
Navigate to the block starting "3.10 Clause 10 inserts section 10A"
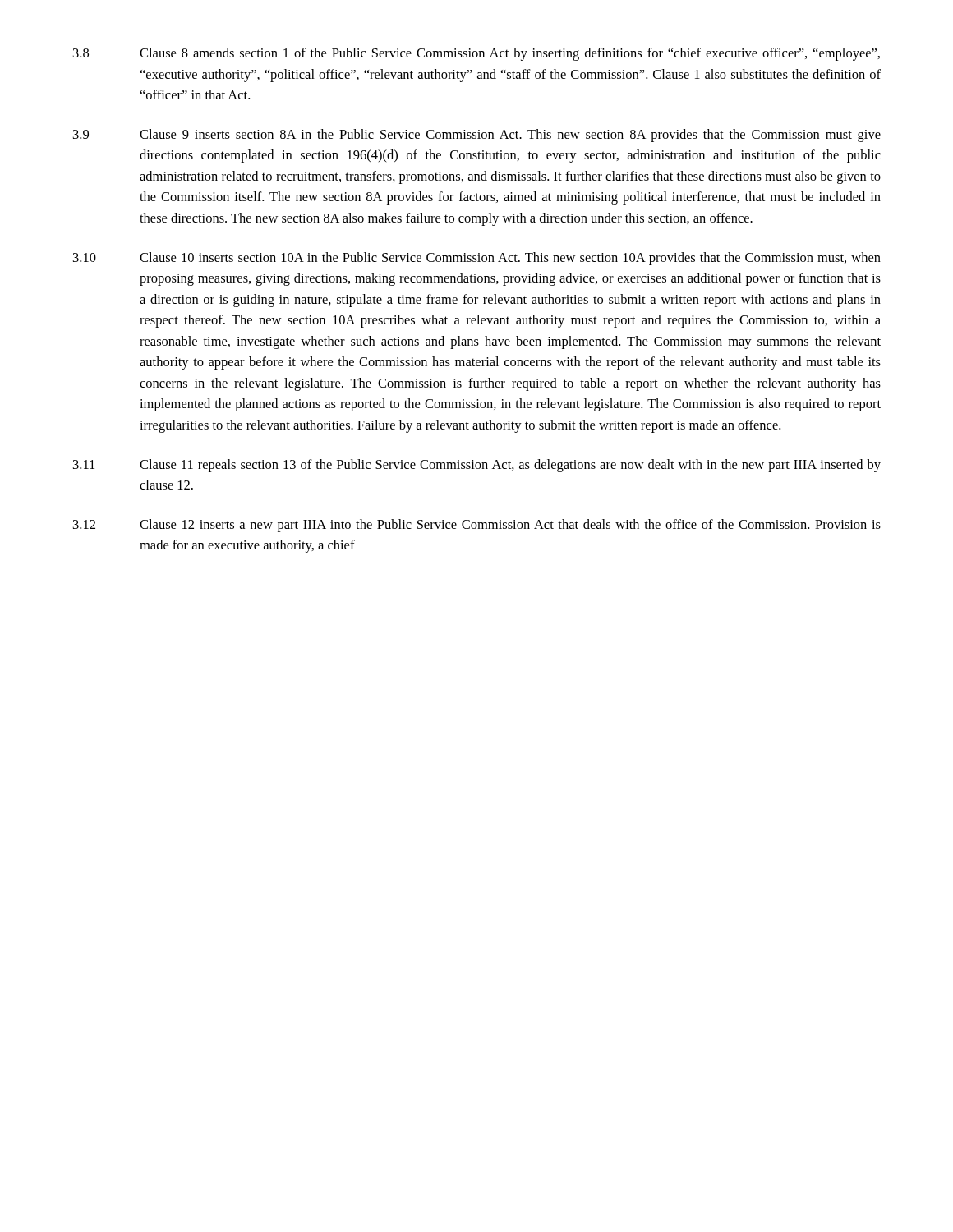pyautogui.click(x=476, y=341)
